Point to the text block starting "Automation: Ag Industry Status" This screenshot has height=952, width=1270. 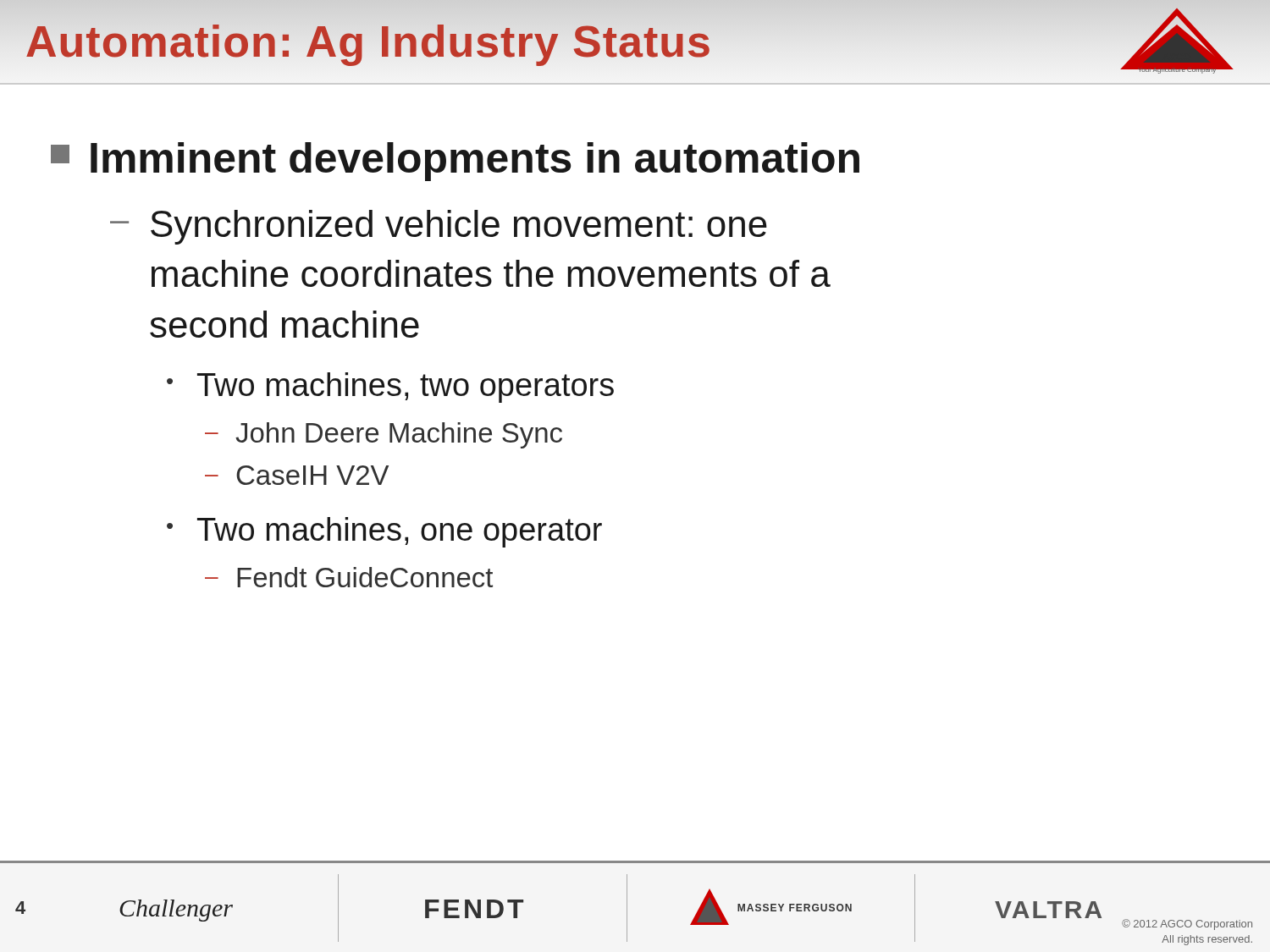point(369,41)
